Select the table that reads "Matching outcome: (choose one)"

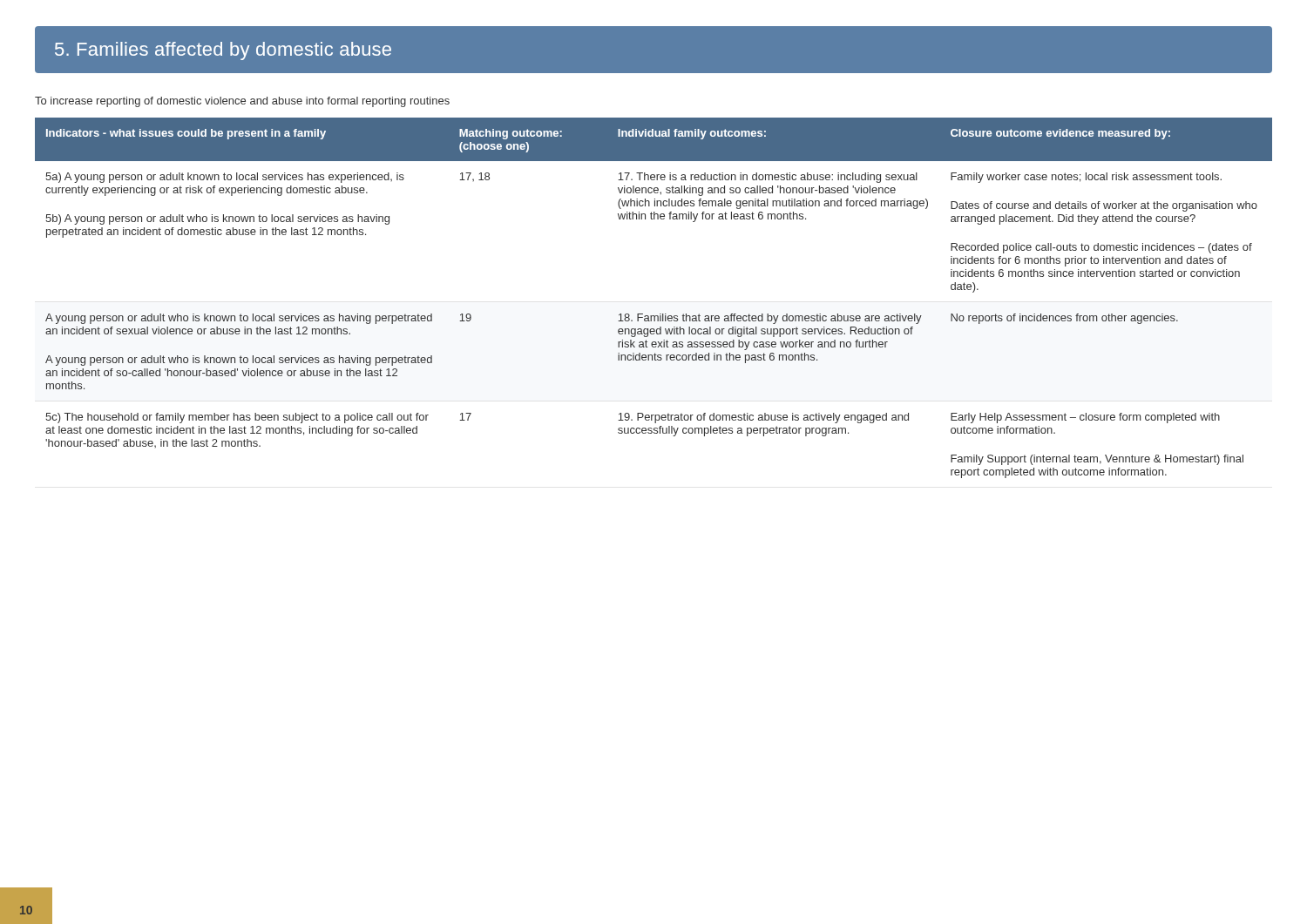click(654, 495)
